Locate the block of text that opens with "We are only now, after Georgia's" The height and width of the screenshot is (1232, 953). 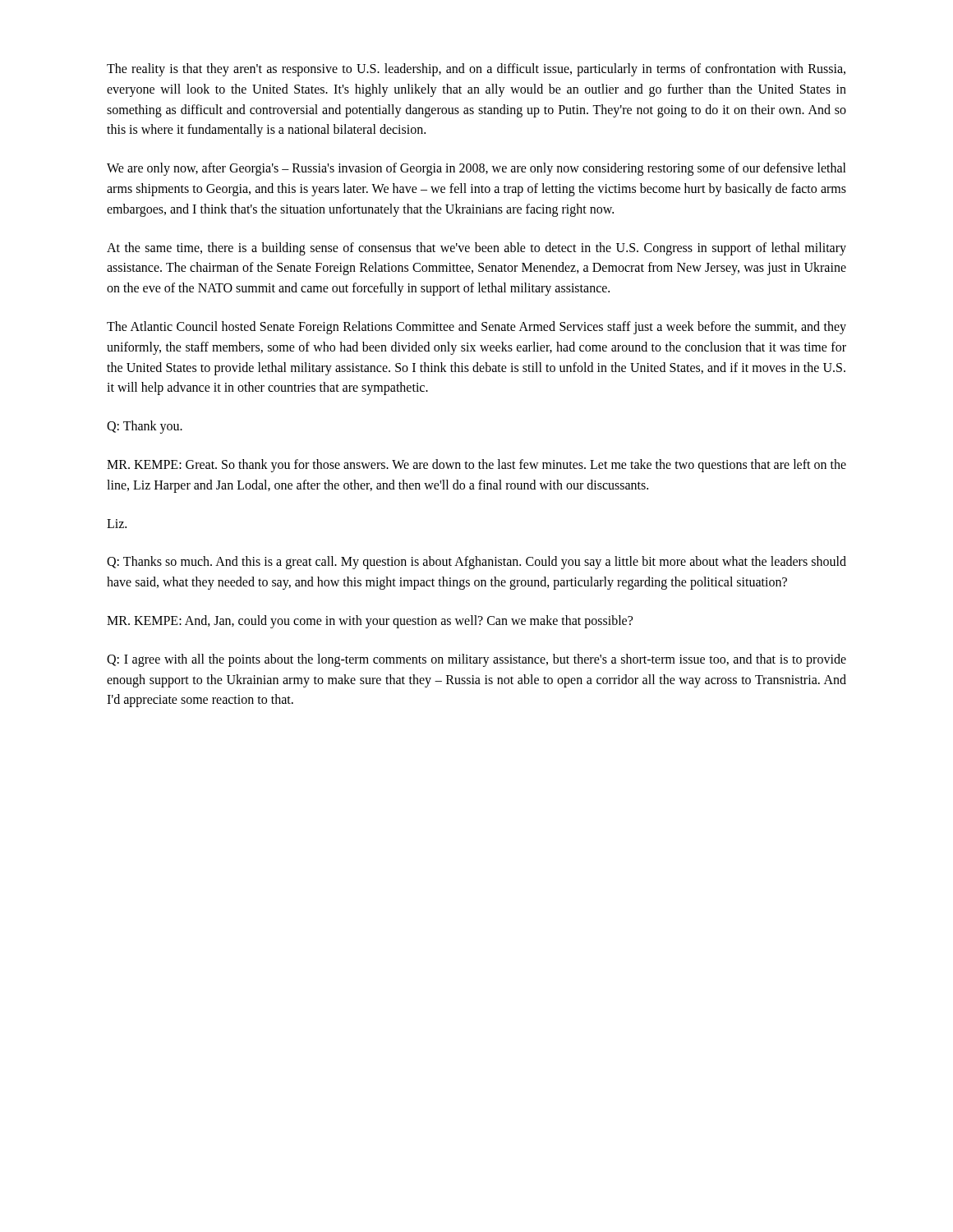point(476,188)
